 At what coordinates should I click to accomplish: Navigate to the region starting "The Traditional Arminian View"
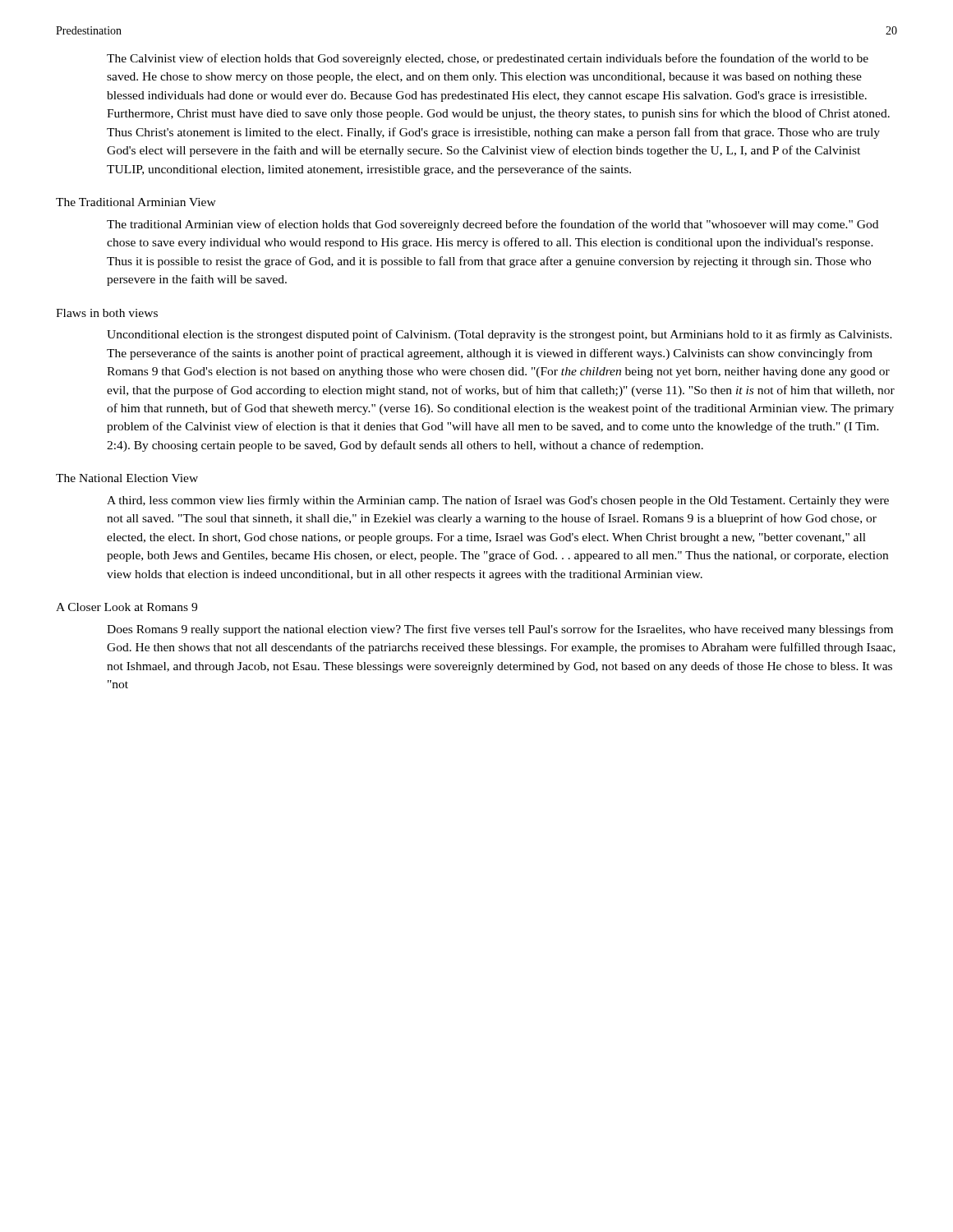click(x=136, y=202)
